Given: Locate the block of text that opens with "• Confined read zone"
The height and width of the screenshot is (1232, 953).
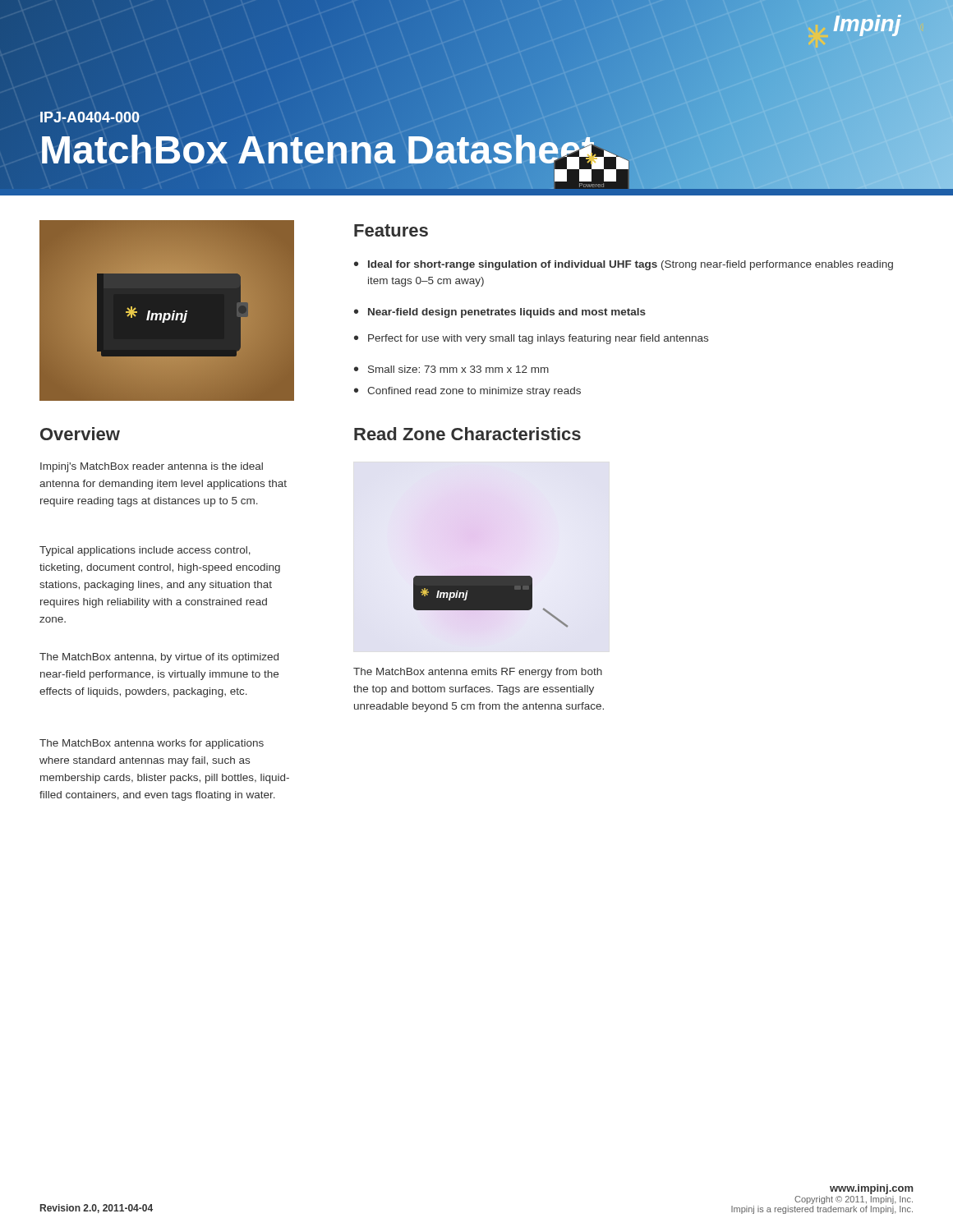Looking at the screenshot, I should pyautogui.click(x=467, y=391).
